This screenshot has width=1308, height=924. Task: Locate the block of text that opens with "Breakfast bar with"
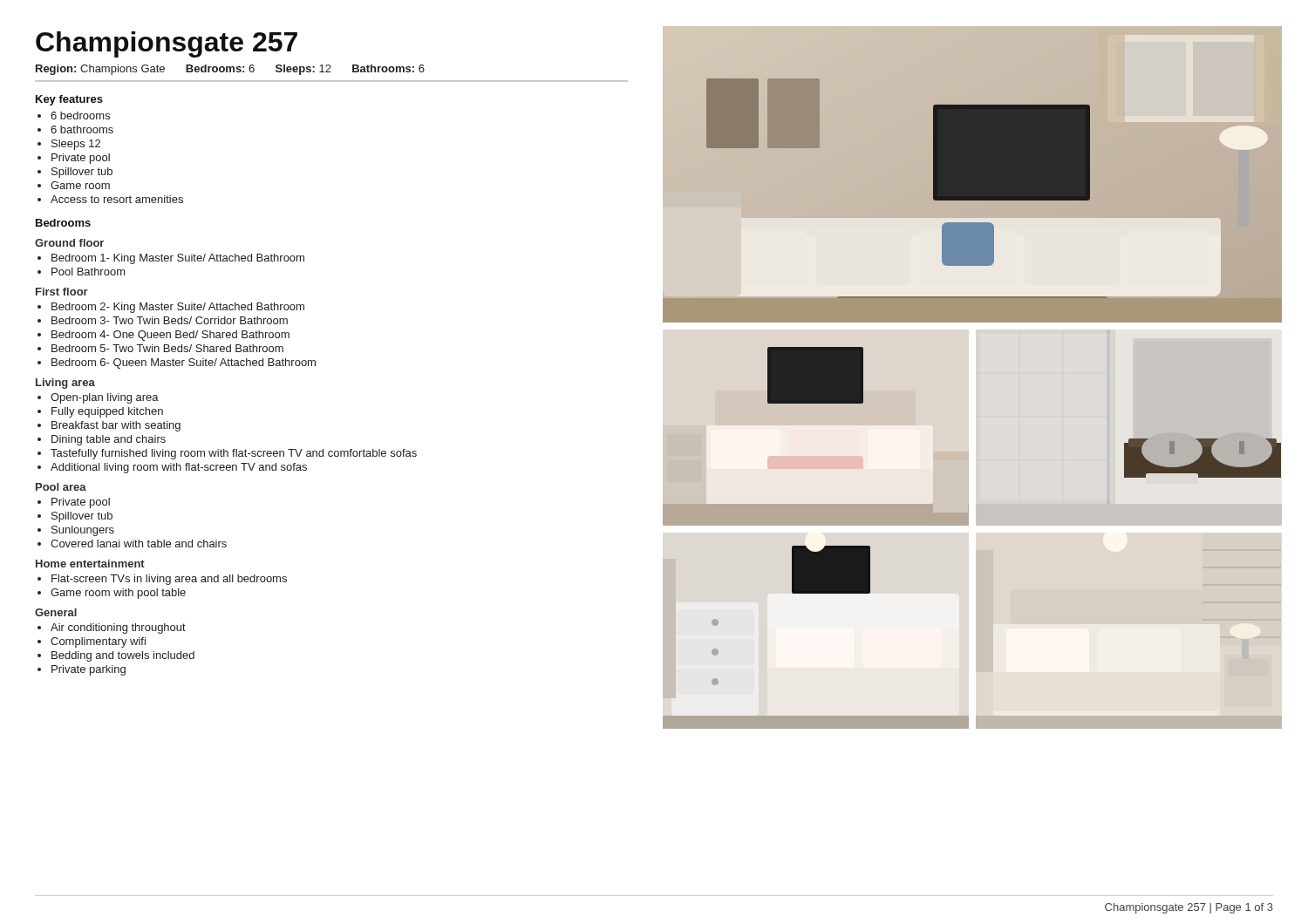pos(116,425)
